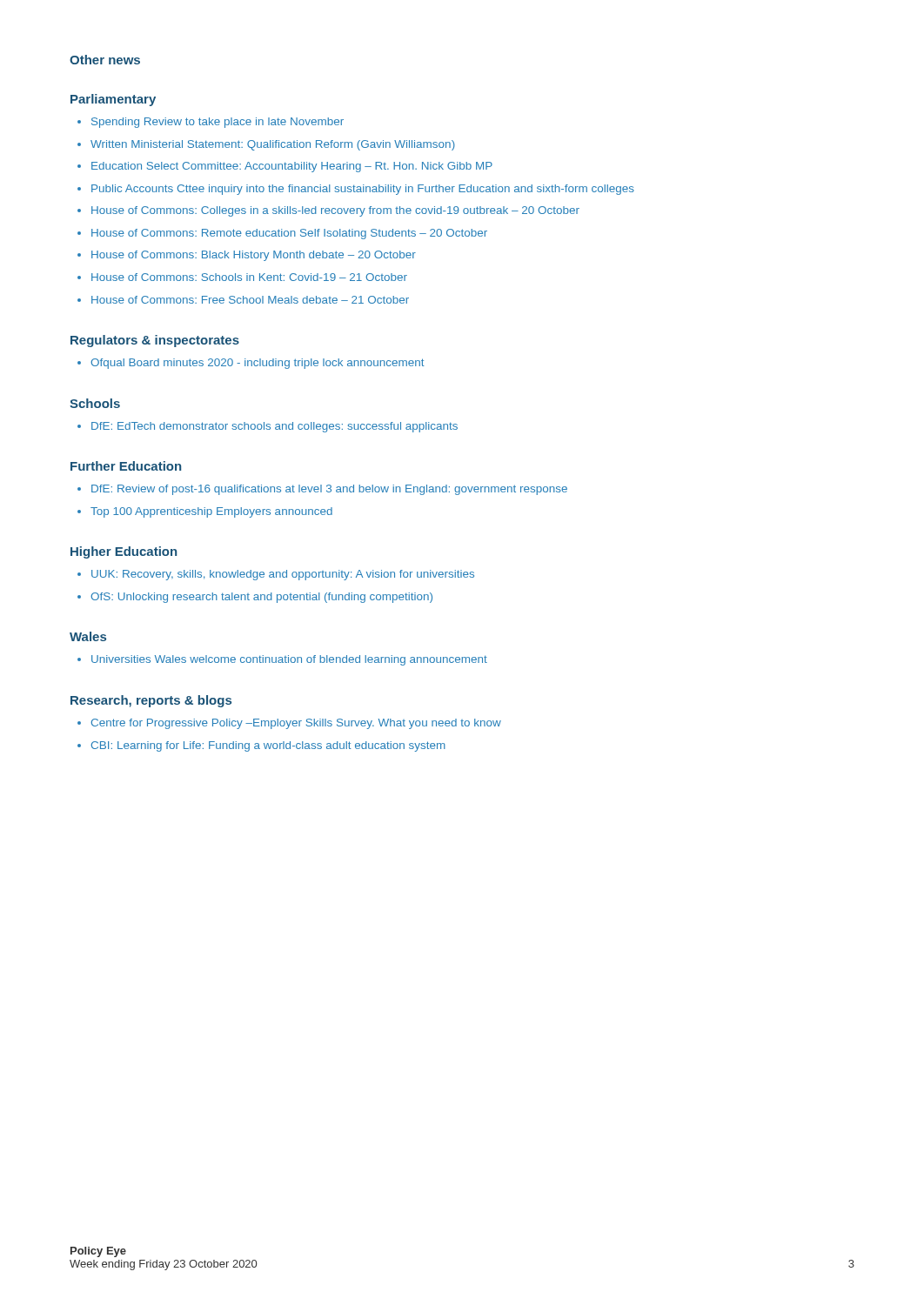The image size is (924, 1305).
Task: Click on the text block starting "Ofqual Board minutes 2020 - including"
Action: click(257, 362)
